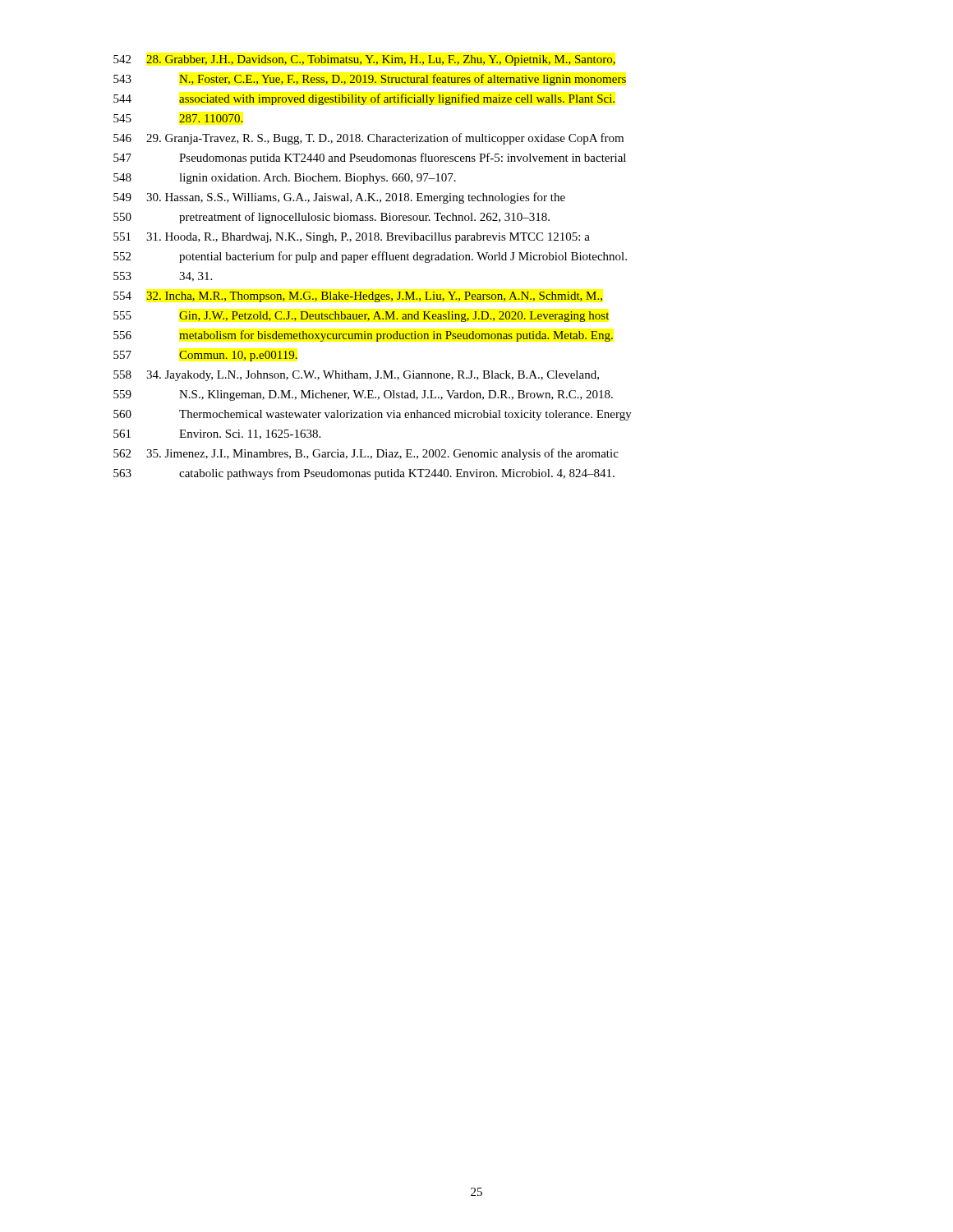The width and height of the screenshot is (953, 1232).
Task: Click on the list item that says "549 30. Hassan, S.S., Williams,"
Action: tap(476, 197)
